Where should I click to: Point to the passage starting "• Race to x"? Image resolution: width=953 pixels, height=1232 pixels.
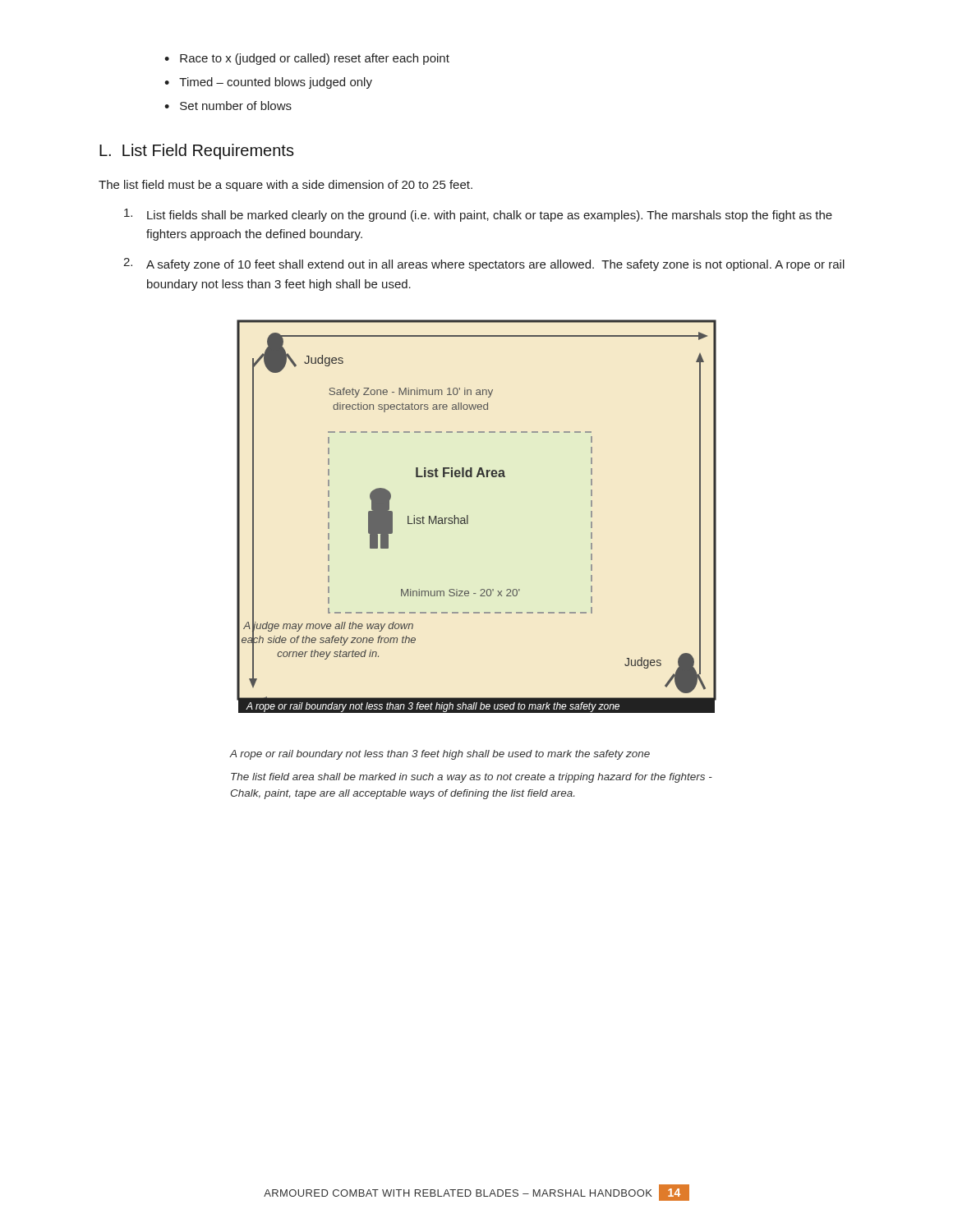coord(307,60)
